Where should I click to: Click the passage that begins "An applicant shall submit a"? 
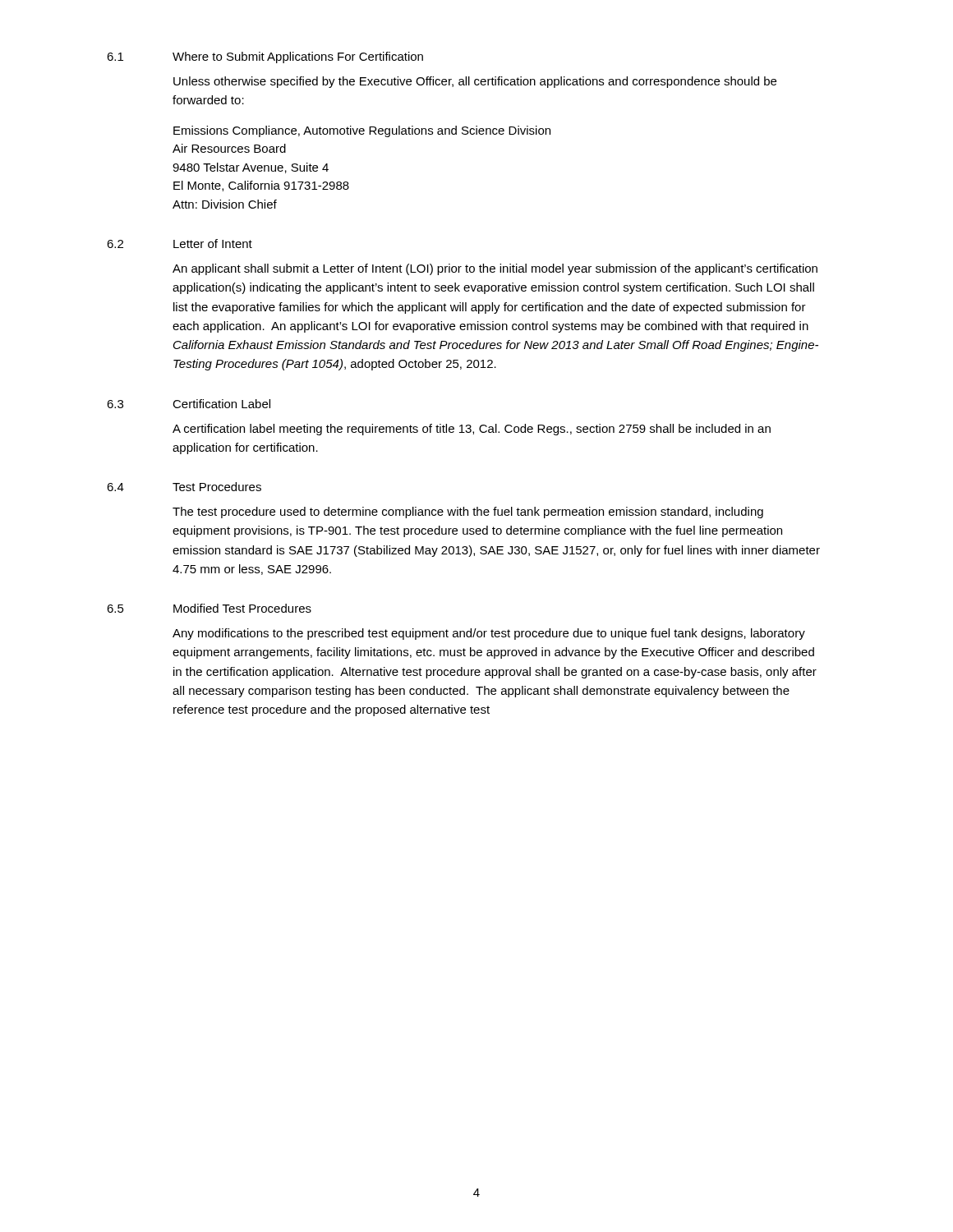pyautogui.click(x=497, y=316)
